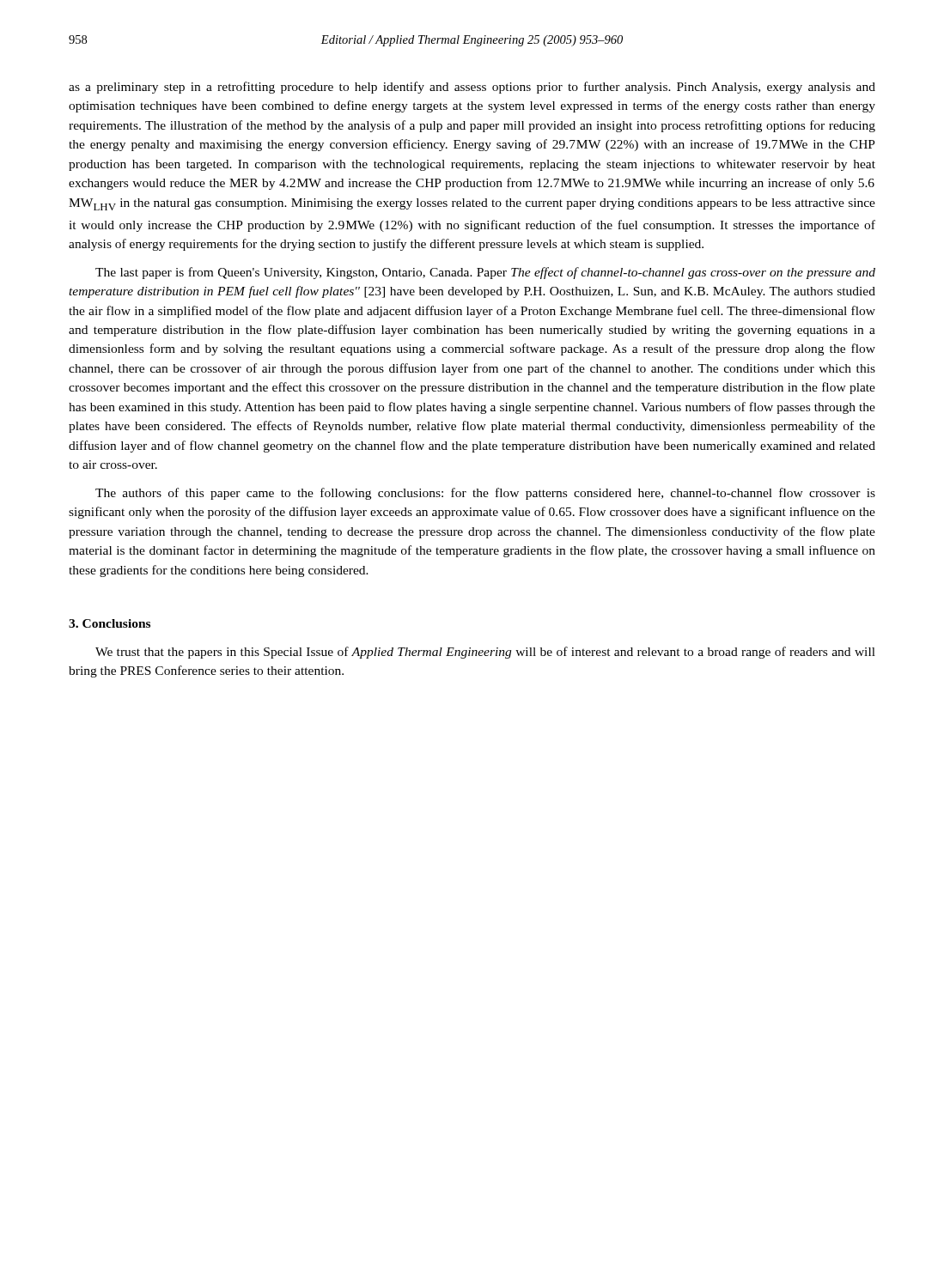Select the text block containing "as a preliminary step in"
This screenshot has height=1288, width=944.
472,166
